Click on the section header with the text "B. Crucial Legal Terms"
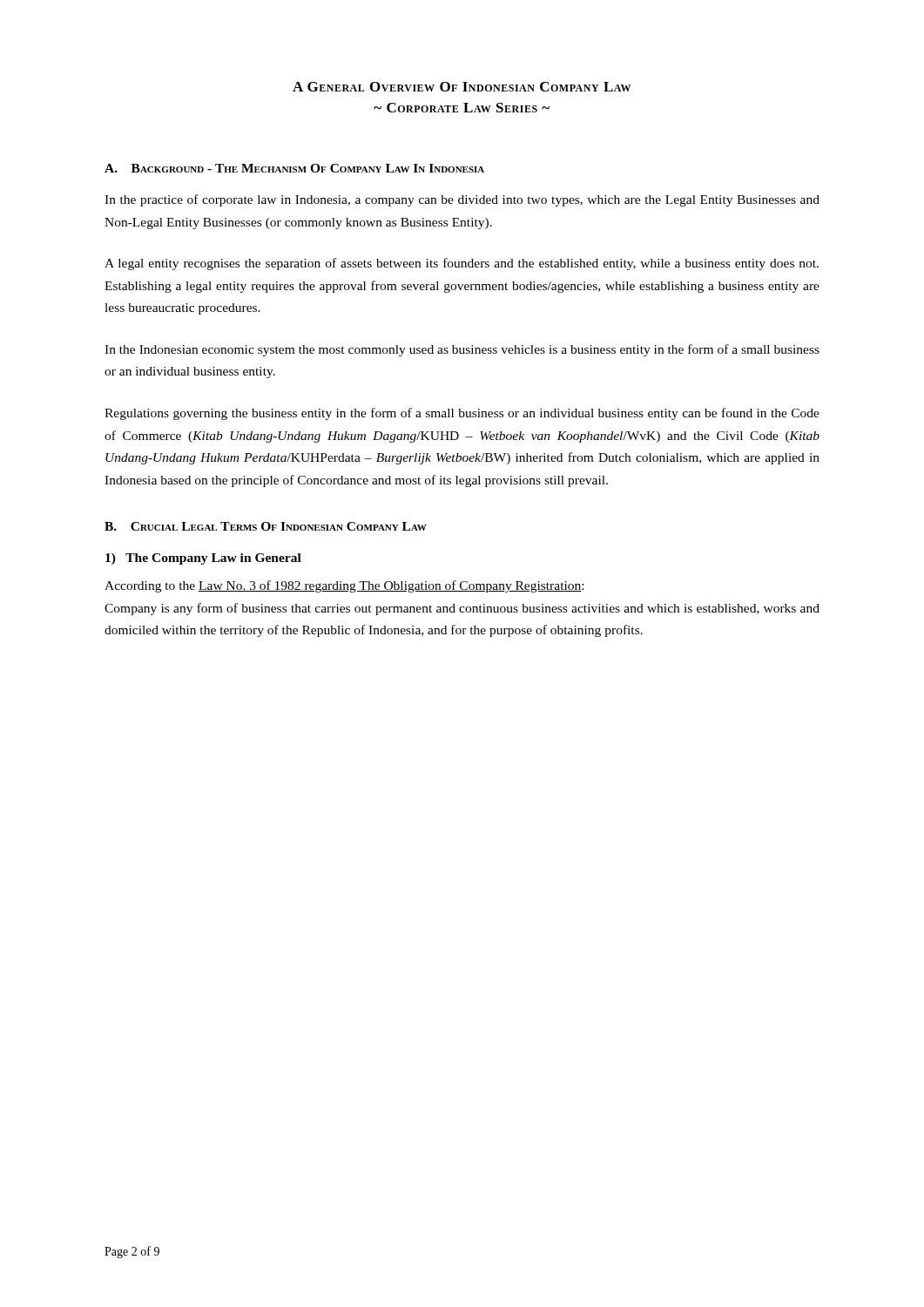 pyautogui.click(x=265, y=526)
